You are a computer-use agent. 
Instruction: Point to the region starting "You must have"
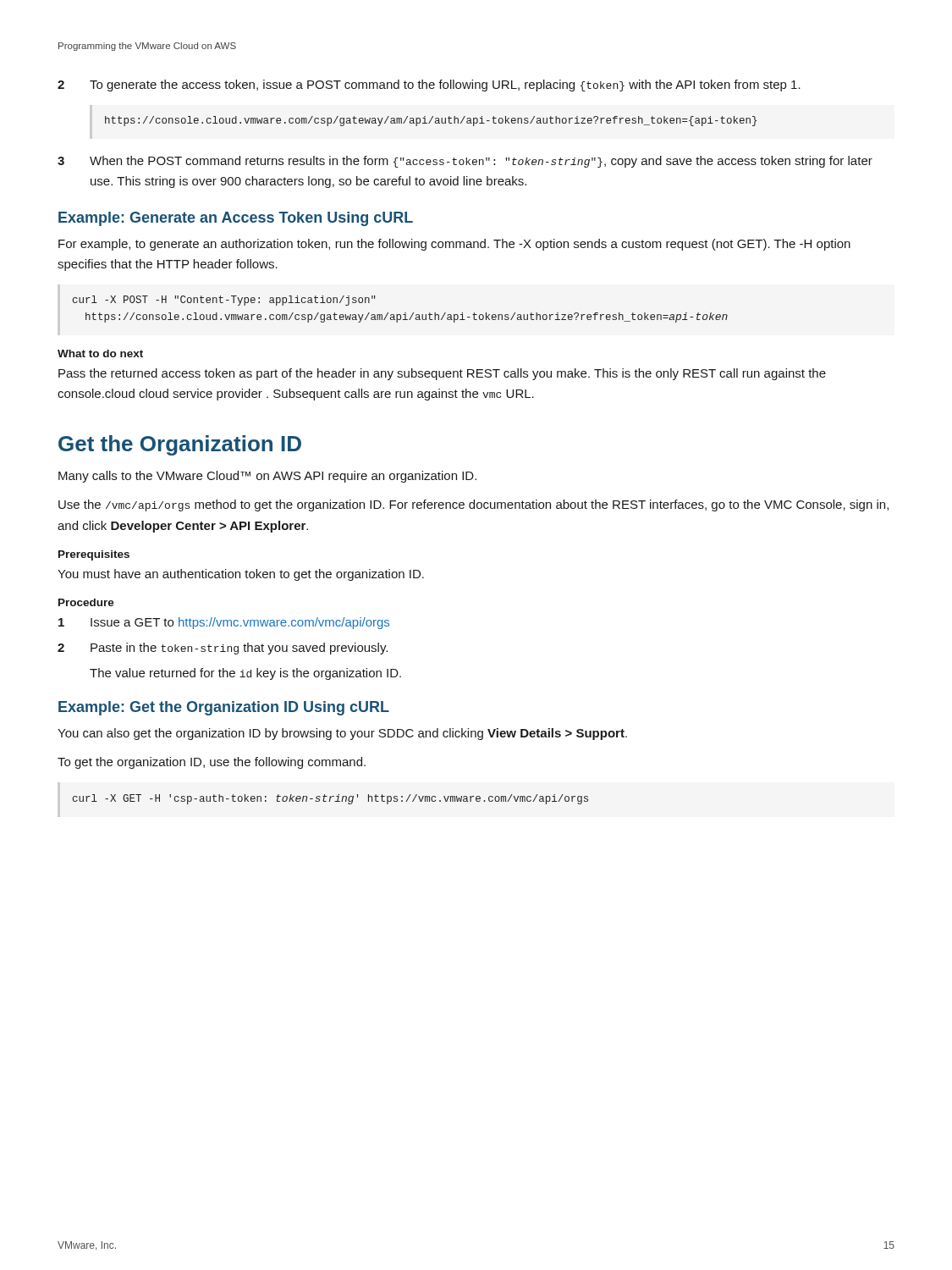tap(241, 574)
